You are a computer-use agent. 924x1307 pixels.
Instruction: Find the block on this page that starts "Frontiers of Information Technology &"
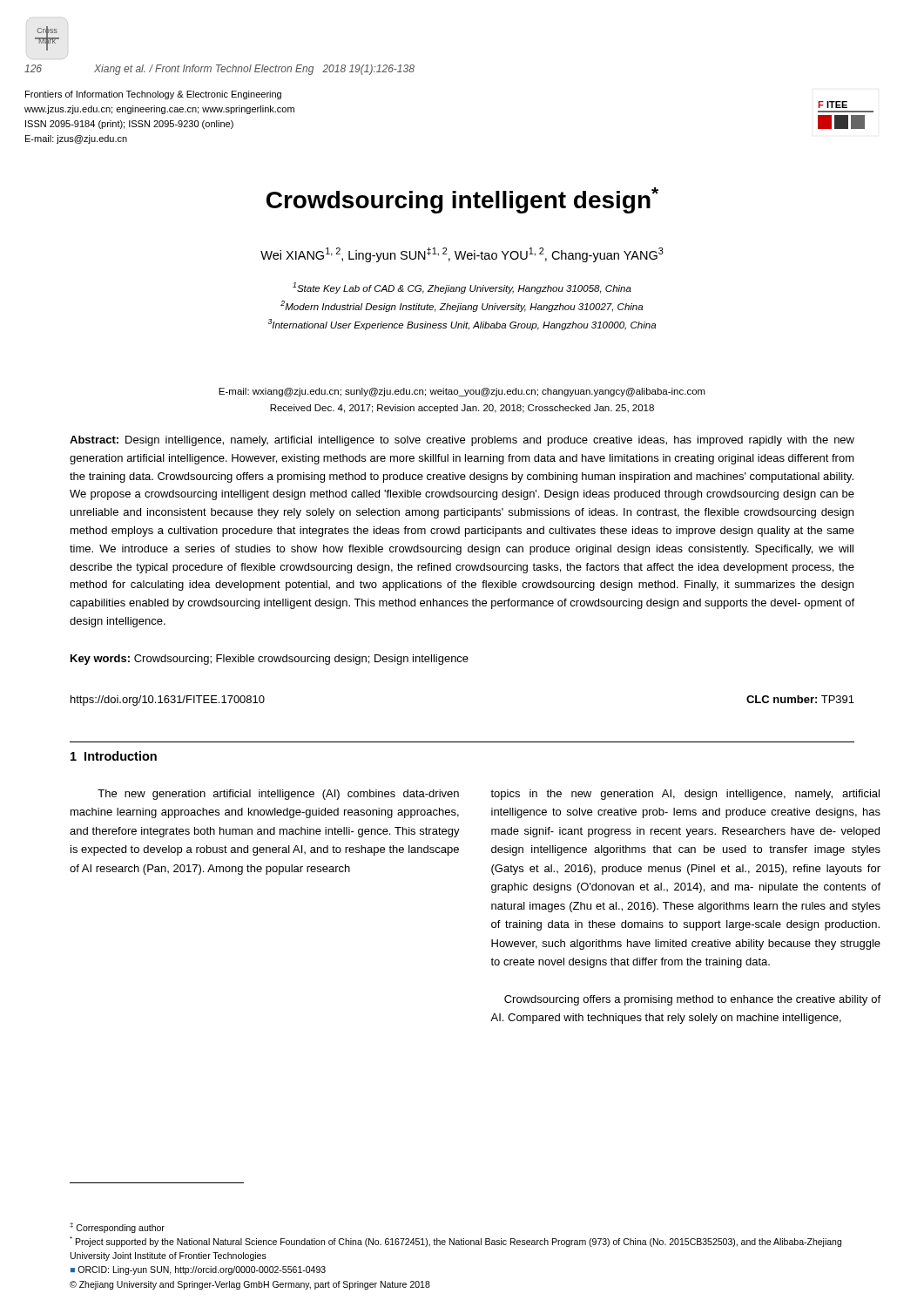click(x=160, y=116)
